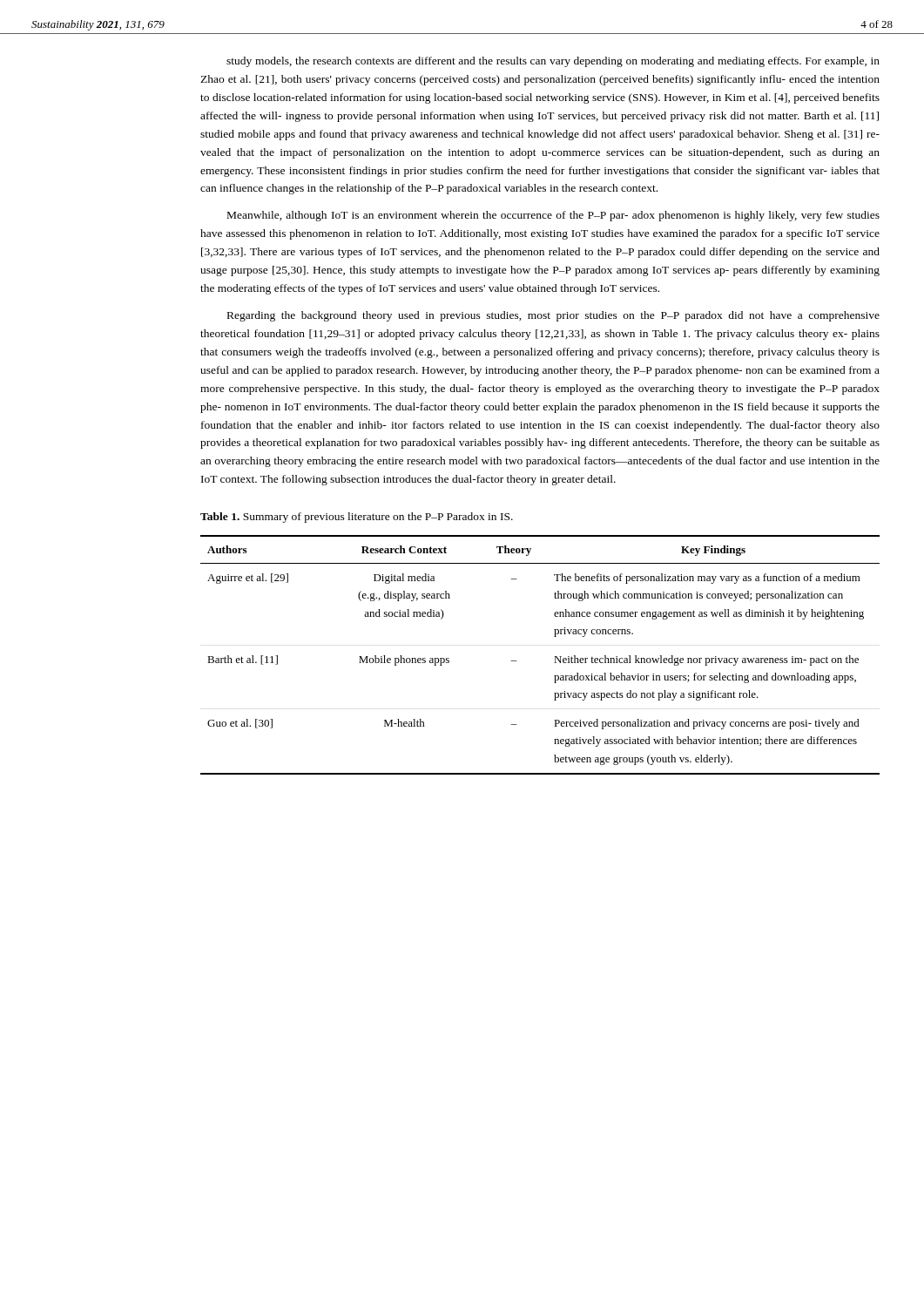Click on the text block with the text "study models, the research contexts are different and"
This screenshot has width=924, height=1307.
point(540,125)
